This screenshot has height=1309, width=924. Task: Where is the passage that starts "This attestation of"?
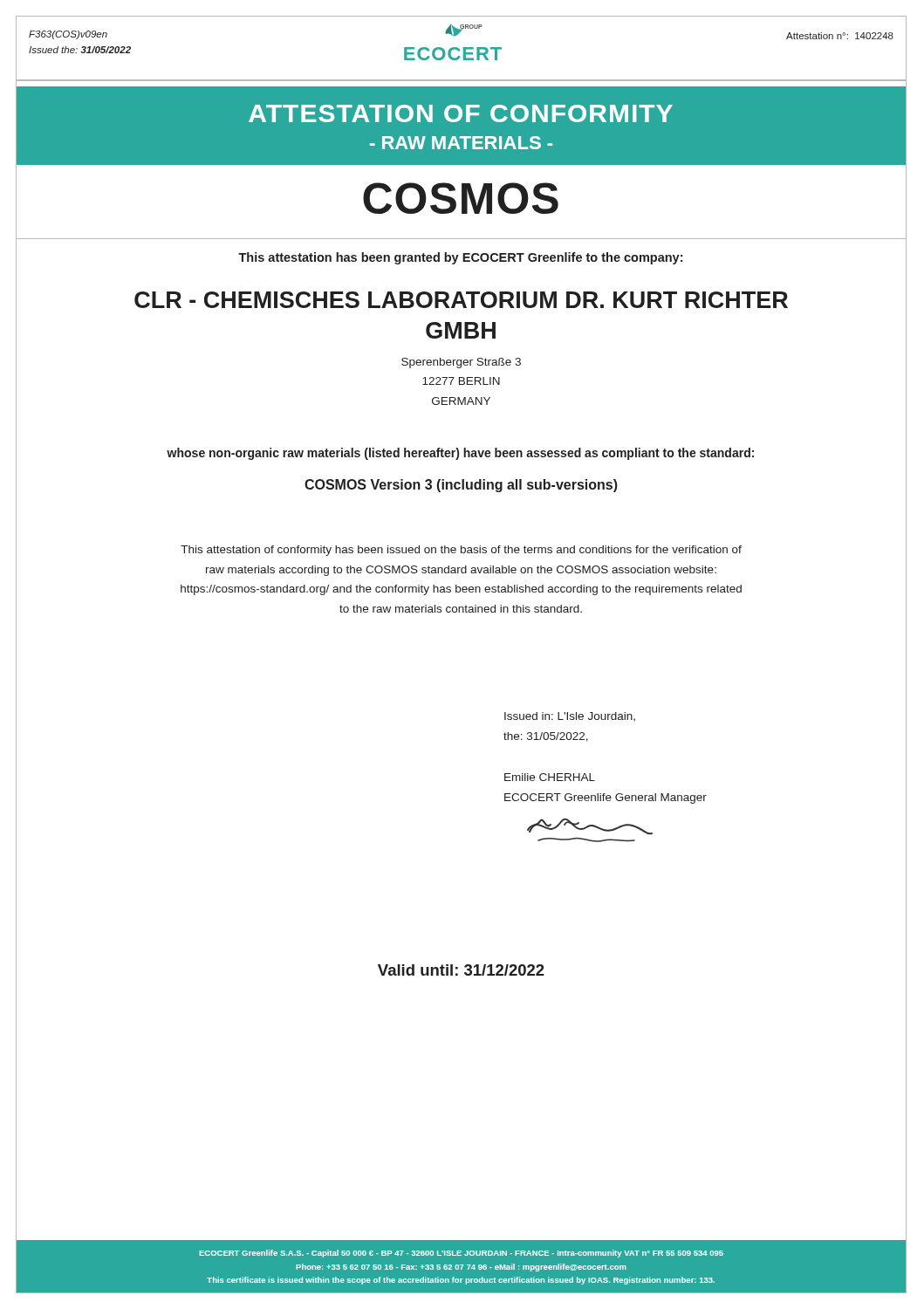pos(461,579)
